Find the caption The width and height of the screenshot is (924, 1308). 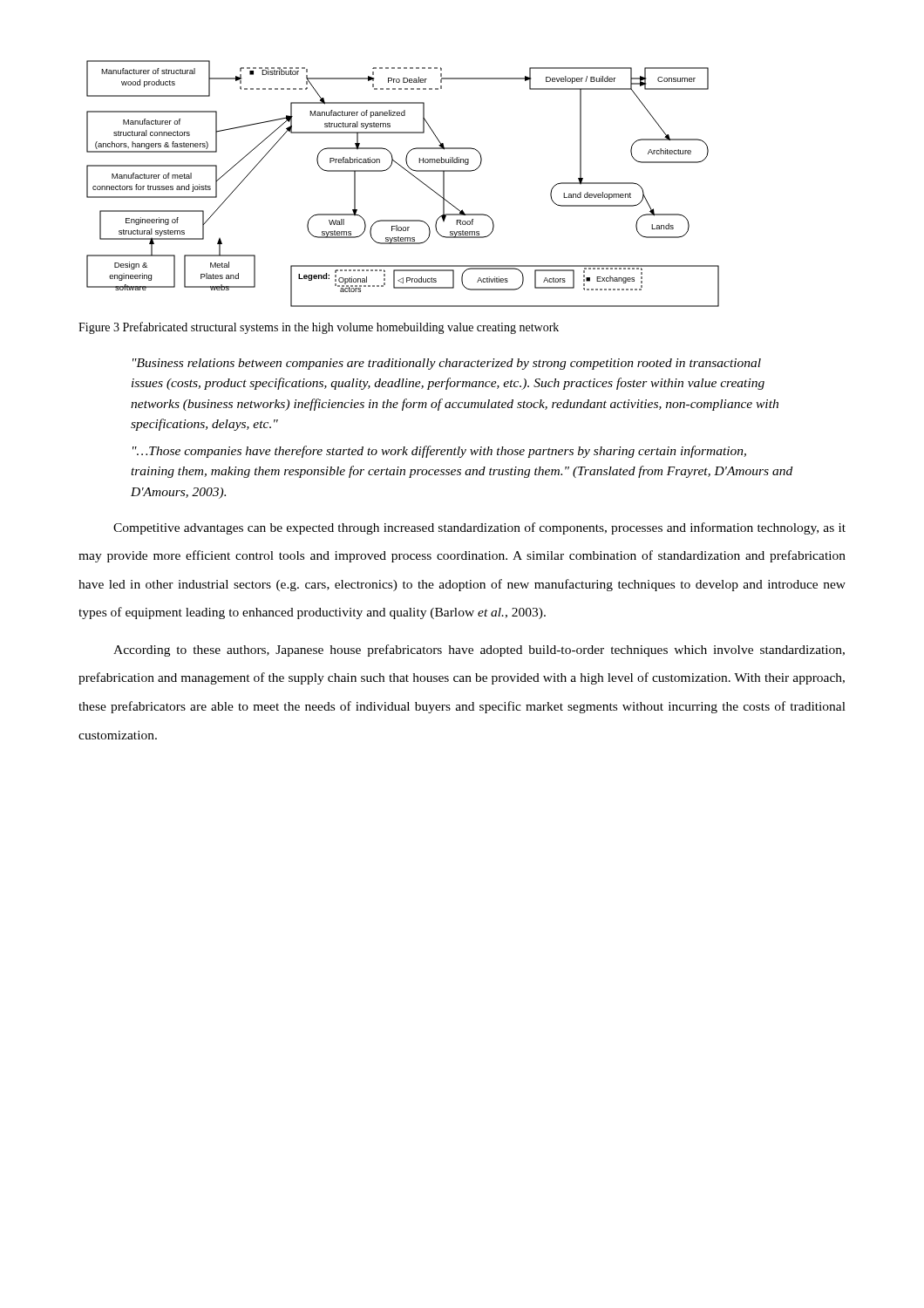click(319, 327)
